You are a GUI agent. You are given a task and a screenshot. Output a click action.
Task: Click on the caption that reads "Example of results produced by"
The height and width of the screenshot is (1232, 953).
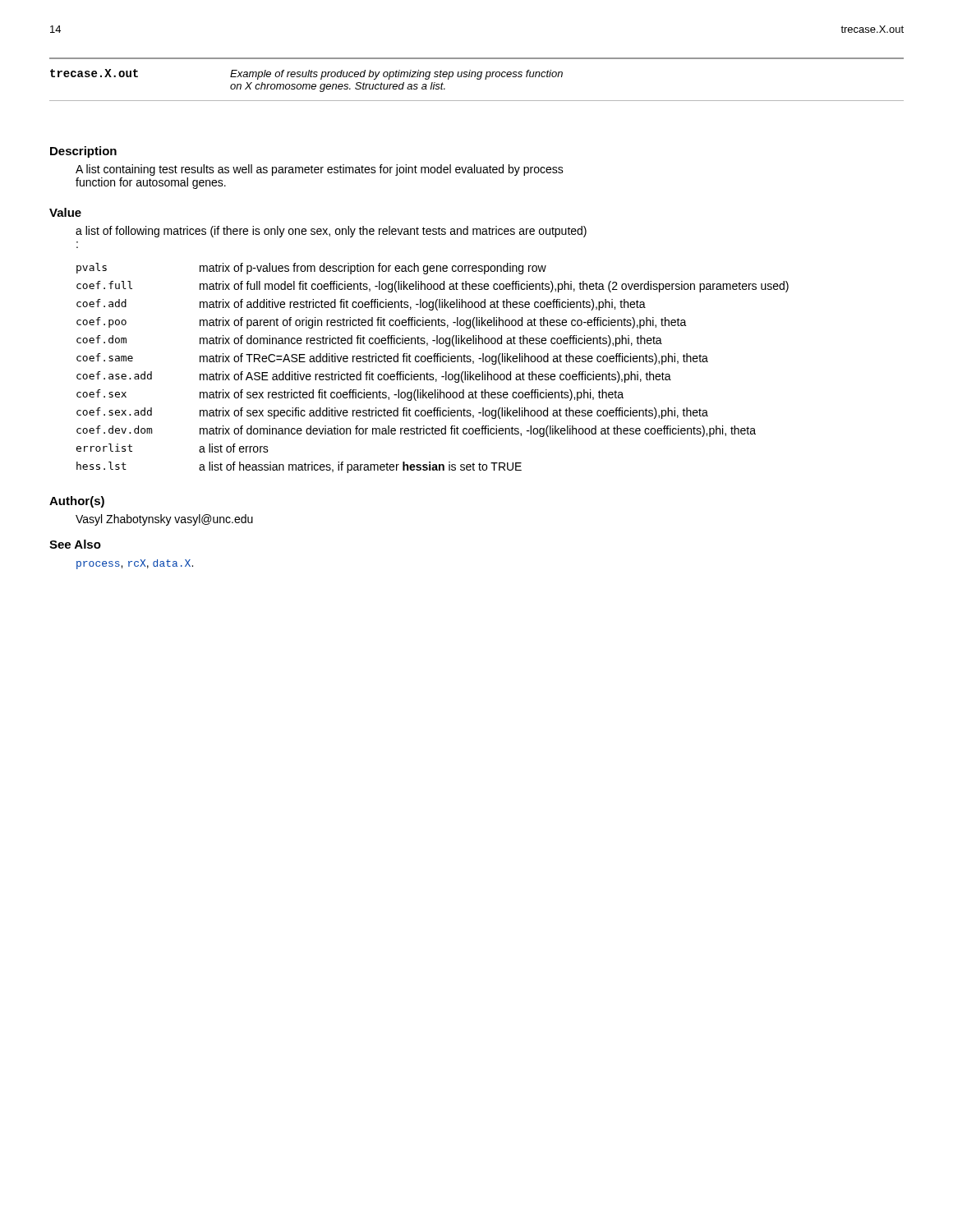pos(397,80)
